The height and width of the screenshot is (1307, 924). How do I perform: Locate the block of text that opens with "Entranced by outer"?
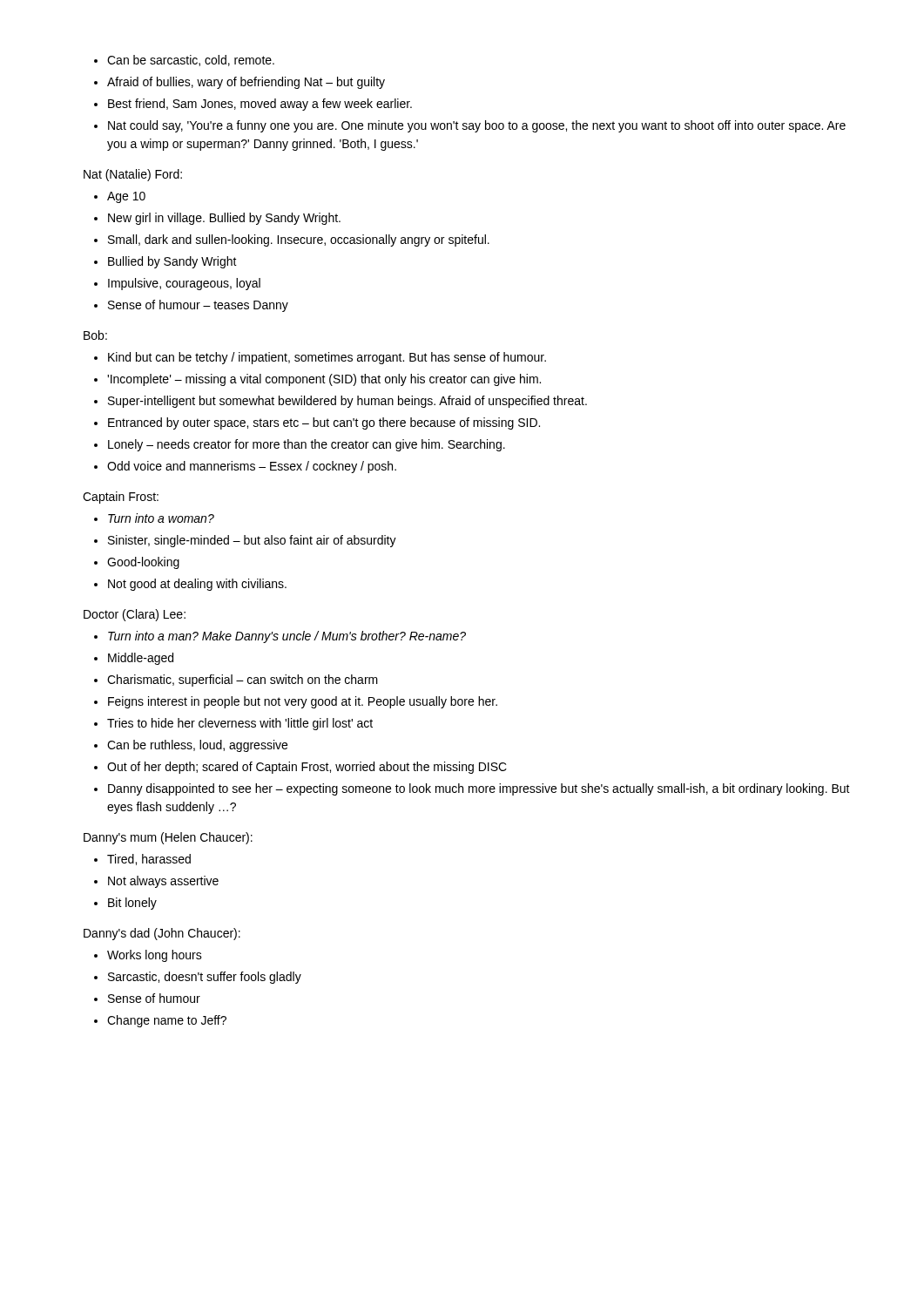(483, 423)
